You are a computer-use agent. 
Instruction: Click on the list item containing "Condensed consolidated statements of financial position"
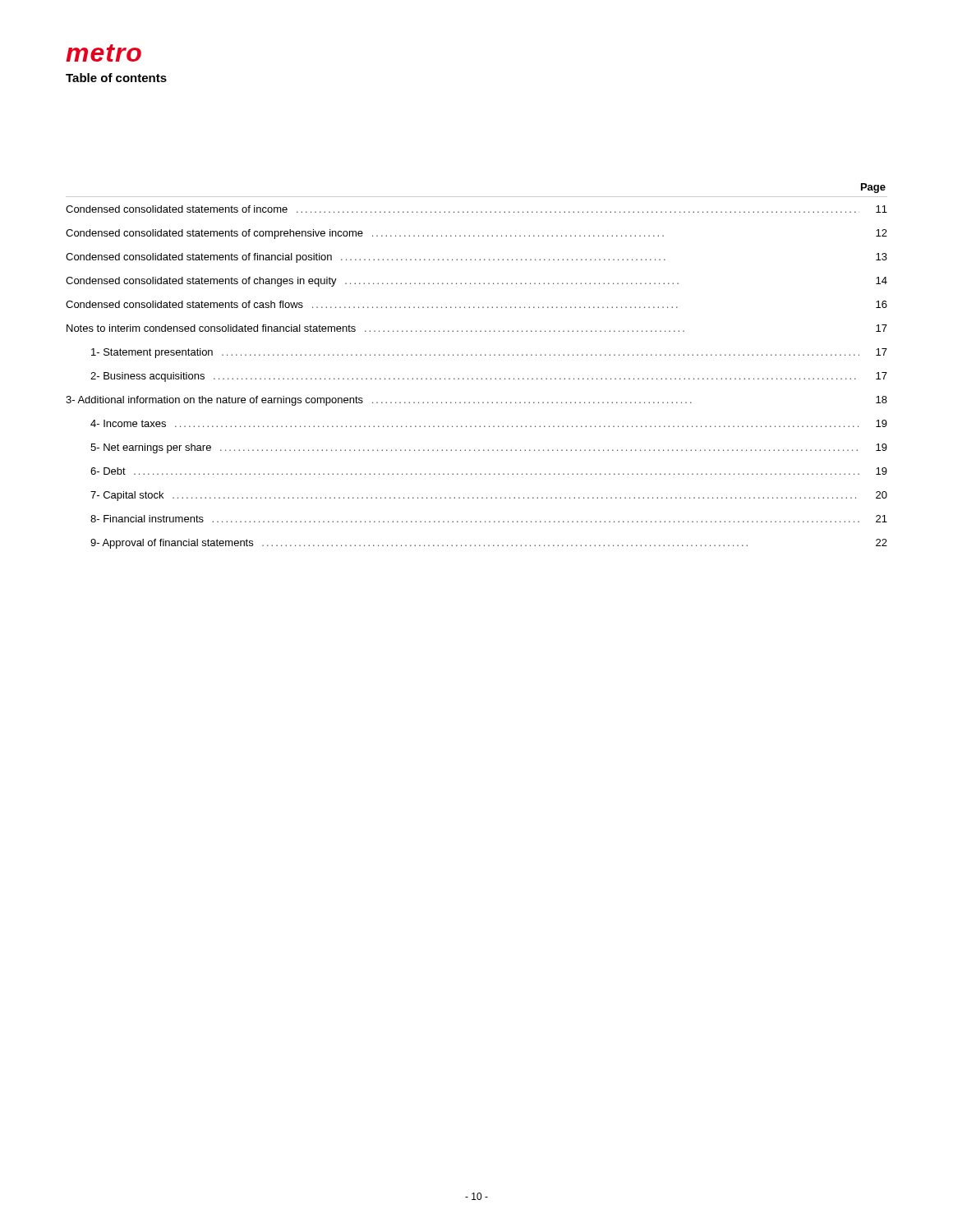click(476, 257)
